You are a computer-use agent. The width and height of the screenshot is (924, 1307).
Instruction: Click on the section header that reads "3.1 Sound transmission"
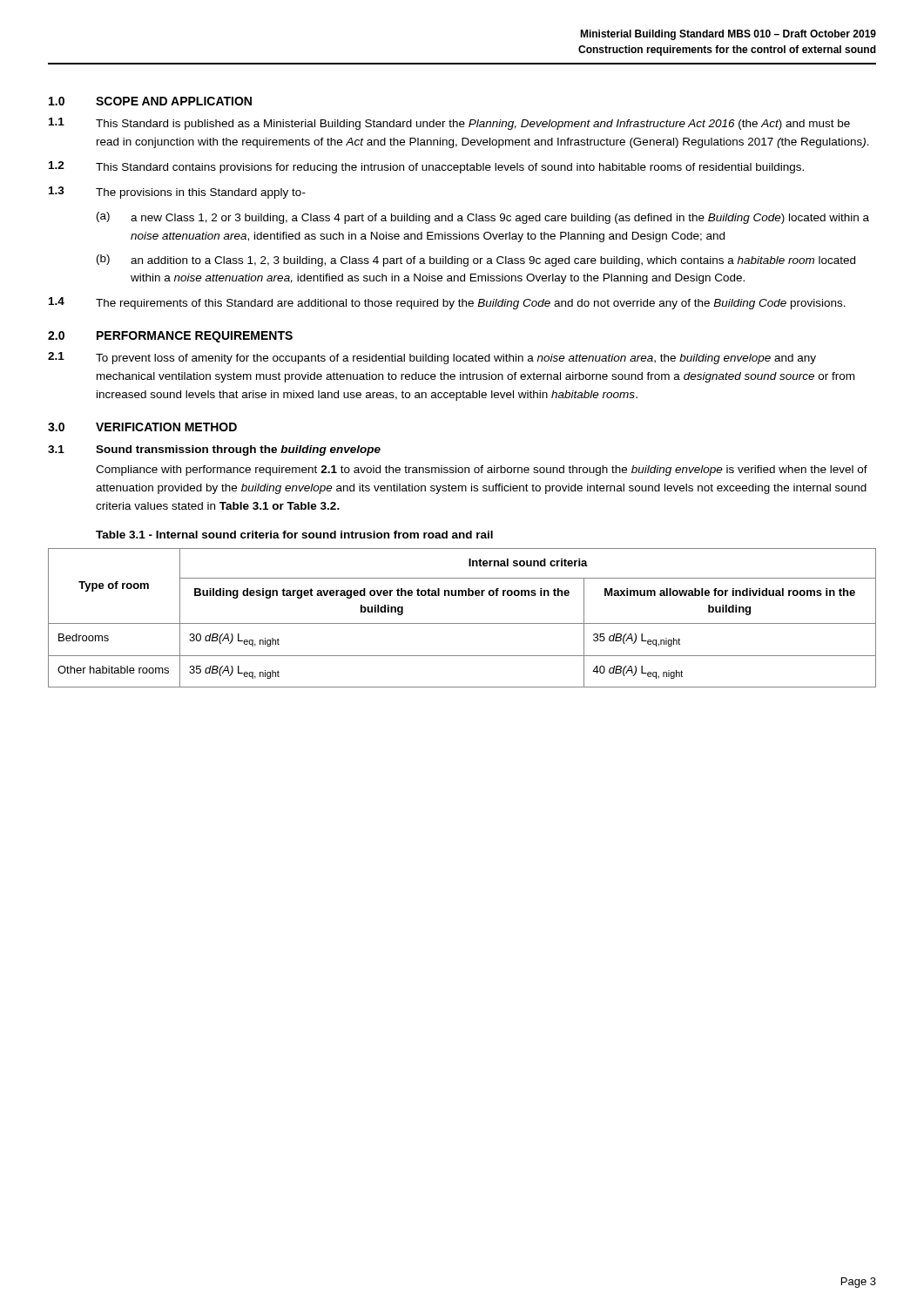214,449
